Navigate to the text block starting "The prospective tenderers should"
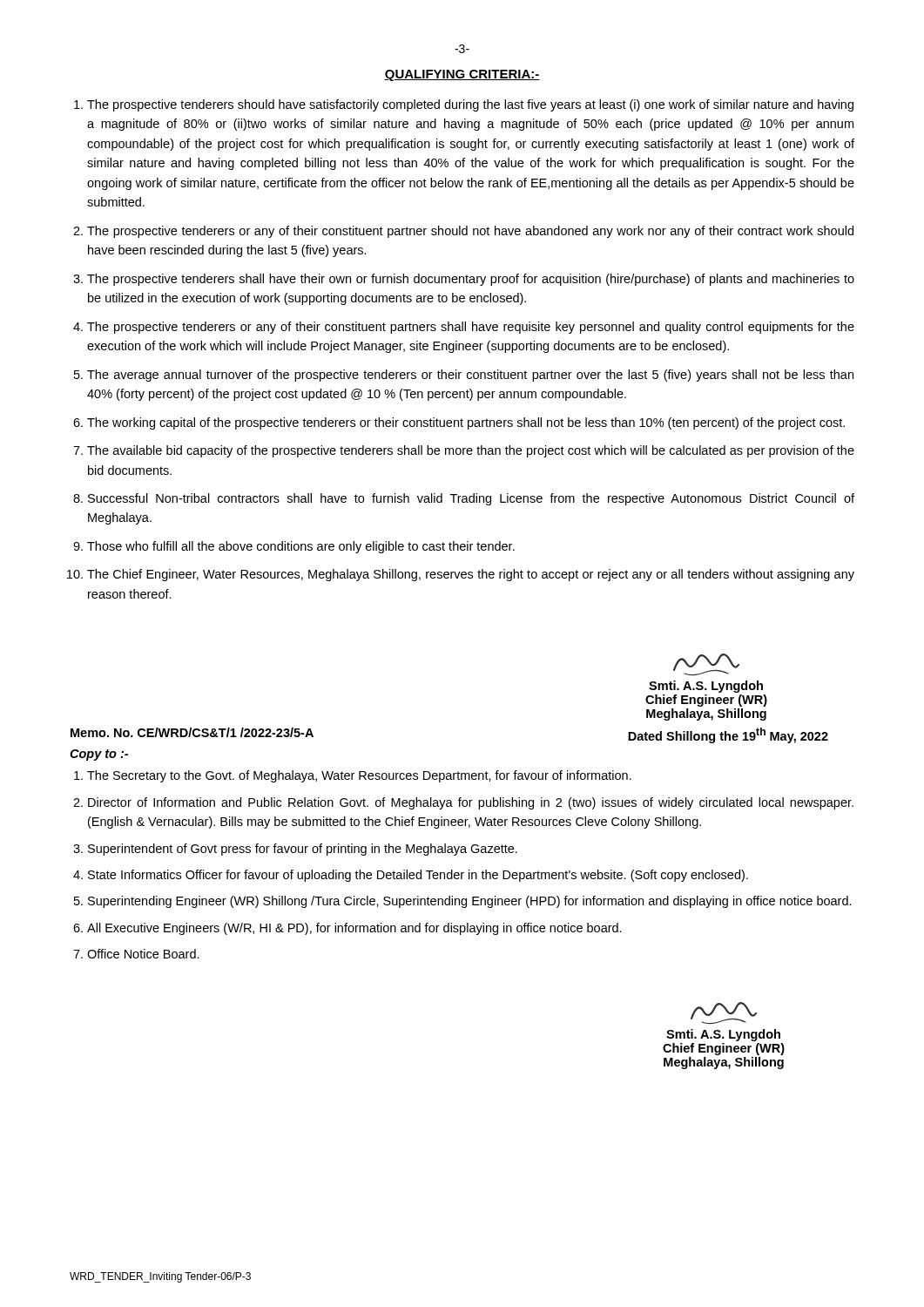This screenshot has width=924, height=1307. point(471,154)
